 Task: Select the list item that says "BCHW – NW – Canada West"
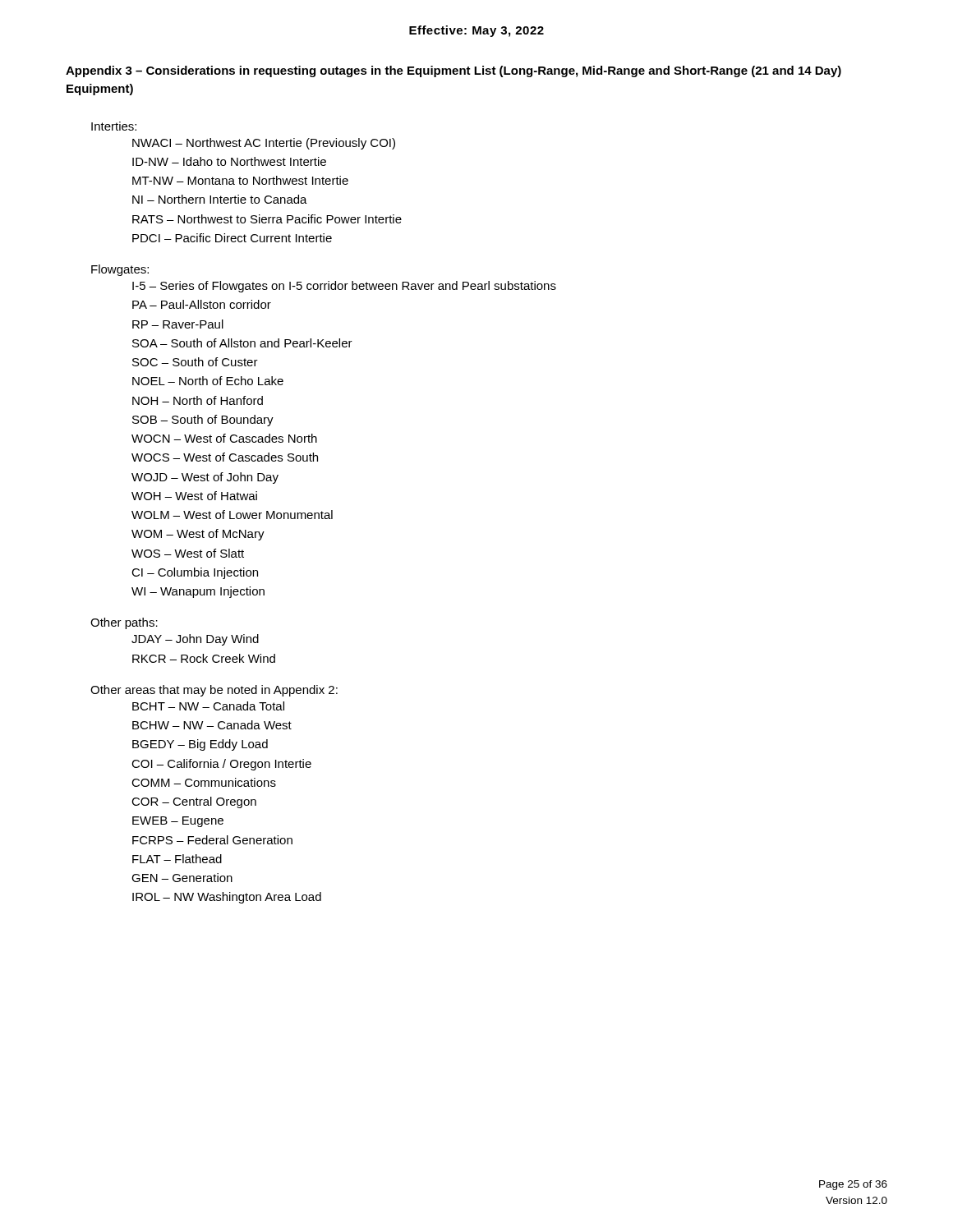(x=211, y=725)
